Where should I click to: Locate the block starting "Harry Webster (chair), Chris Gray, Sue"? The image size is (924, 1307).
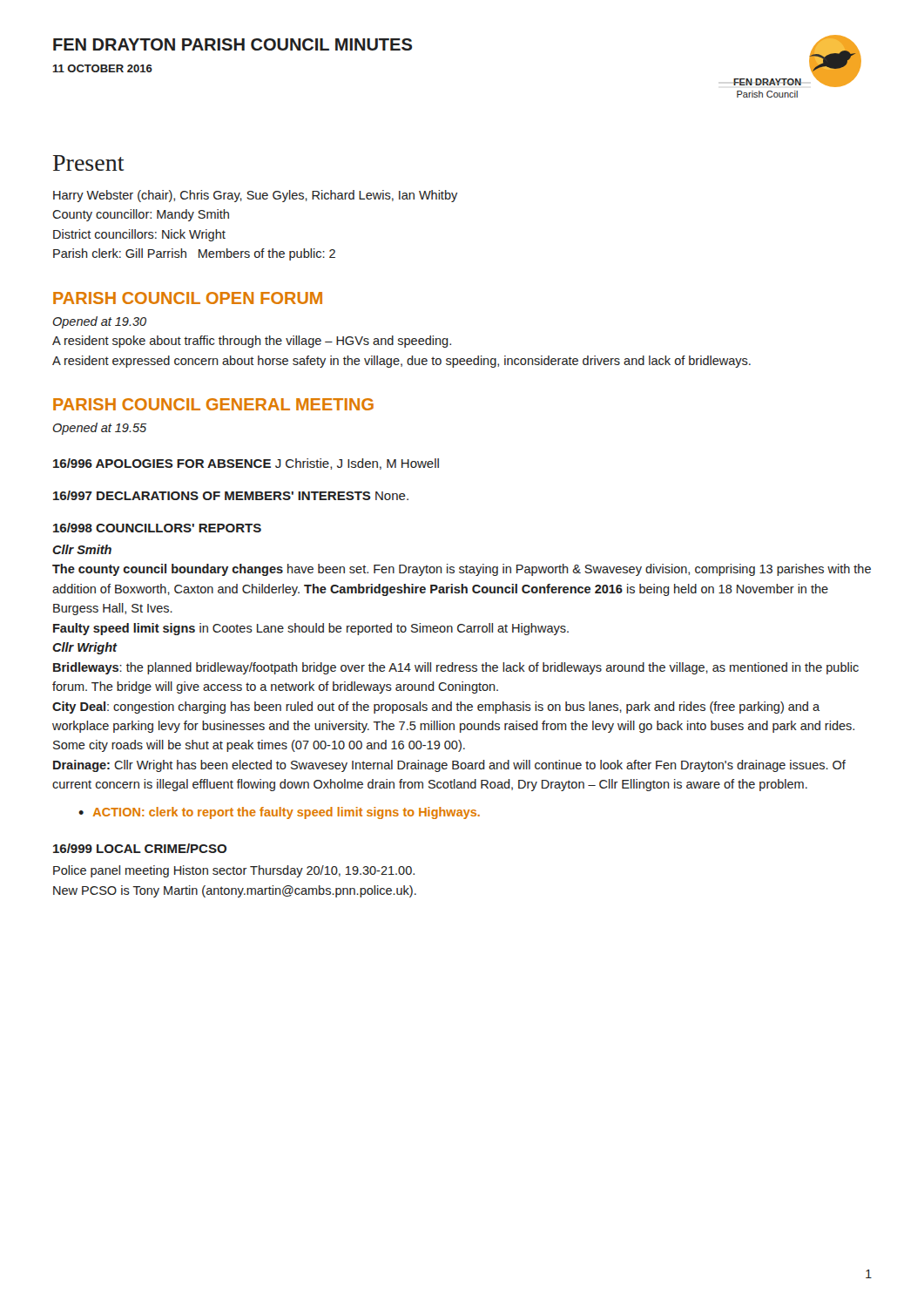(255, 196)
